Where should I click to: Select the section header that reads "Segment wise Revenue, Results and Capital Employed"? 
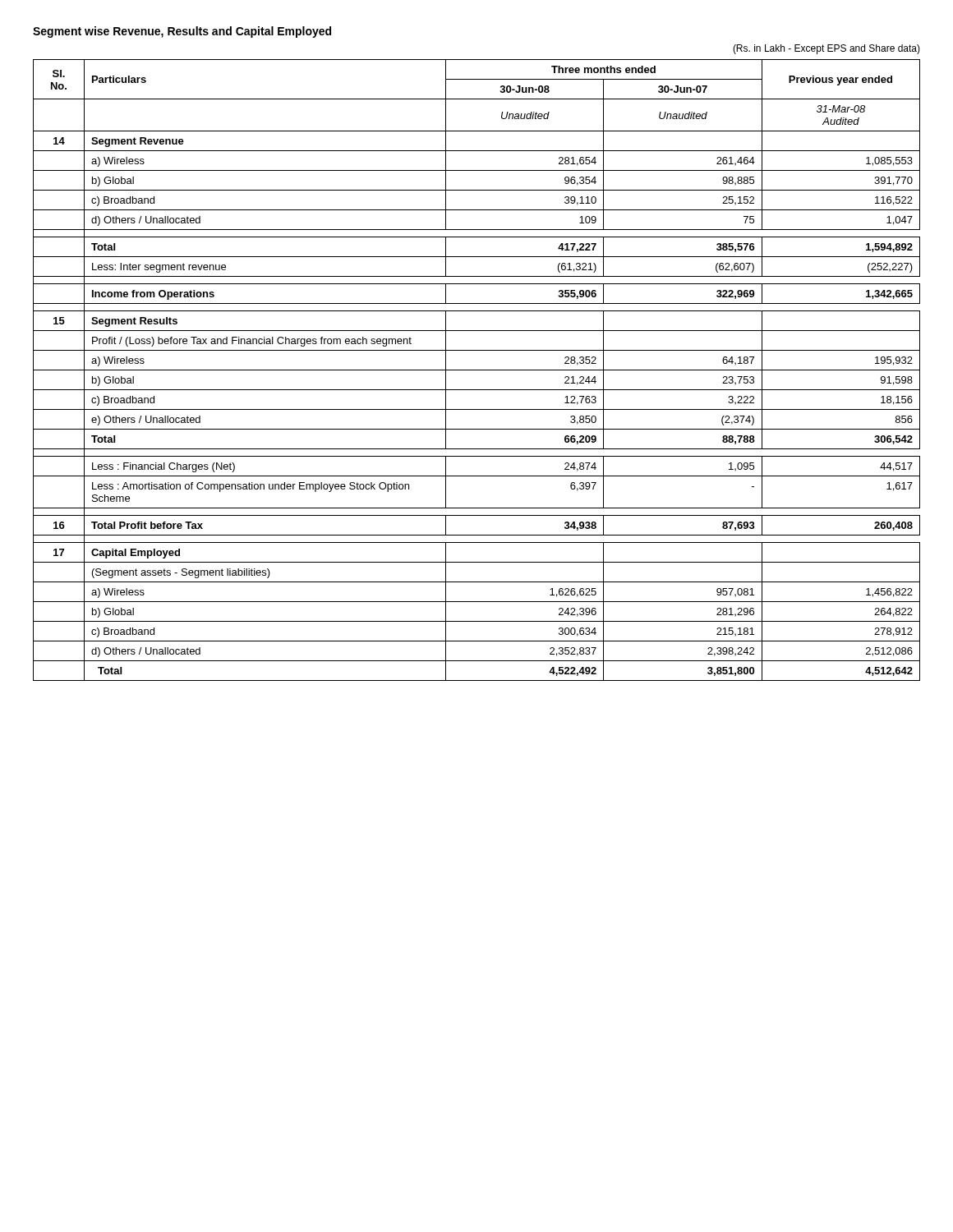[x=182, y=31]
